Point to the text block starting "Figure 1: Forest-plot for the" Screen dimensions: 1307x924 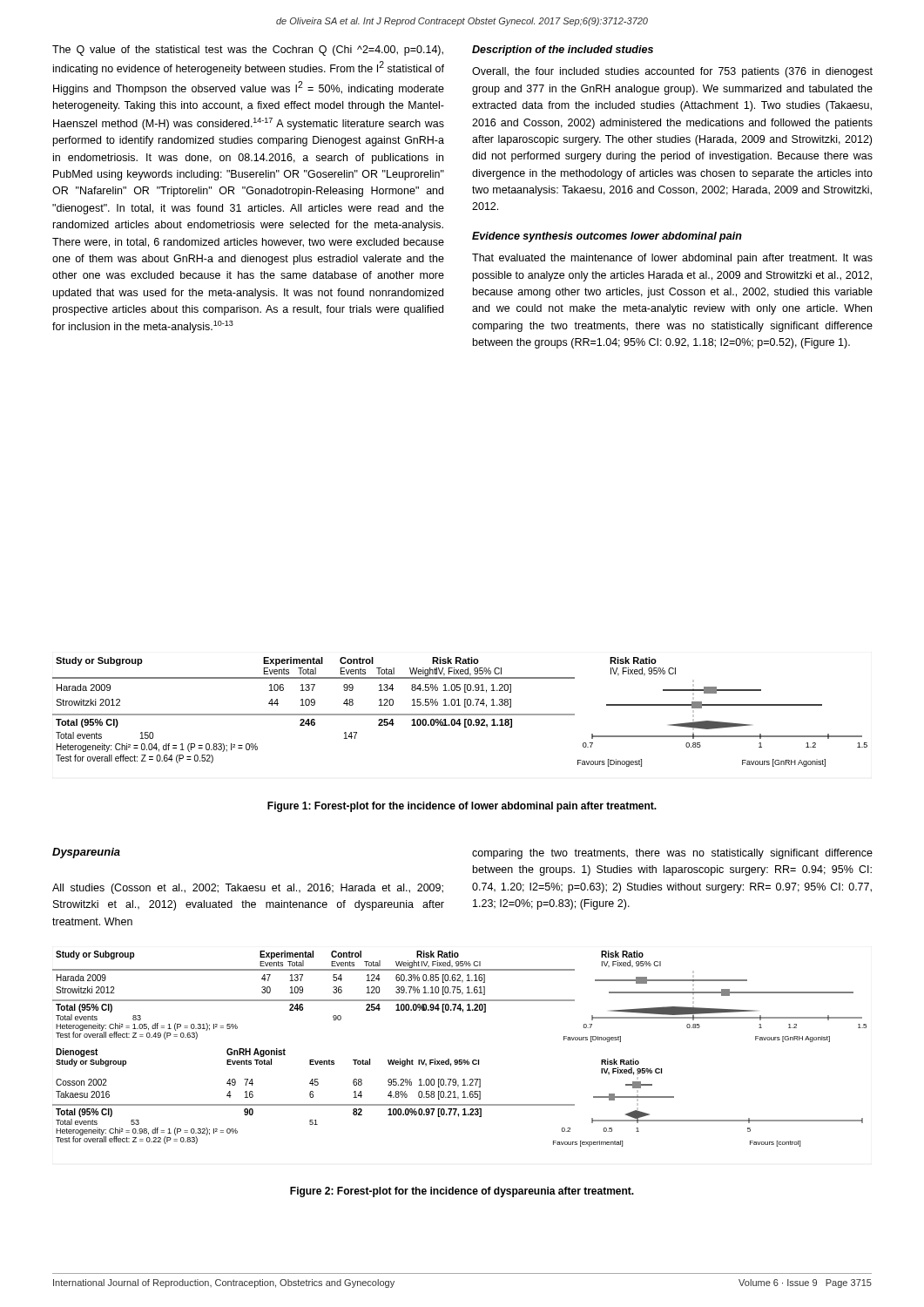[462, 806]
